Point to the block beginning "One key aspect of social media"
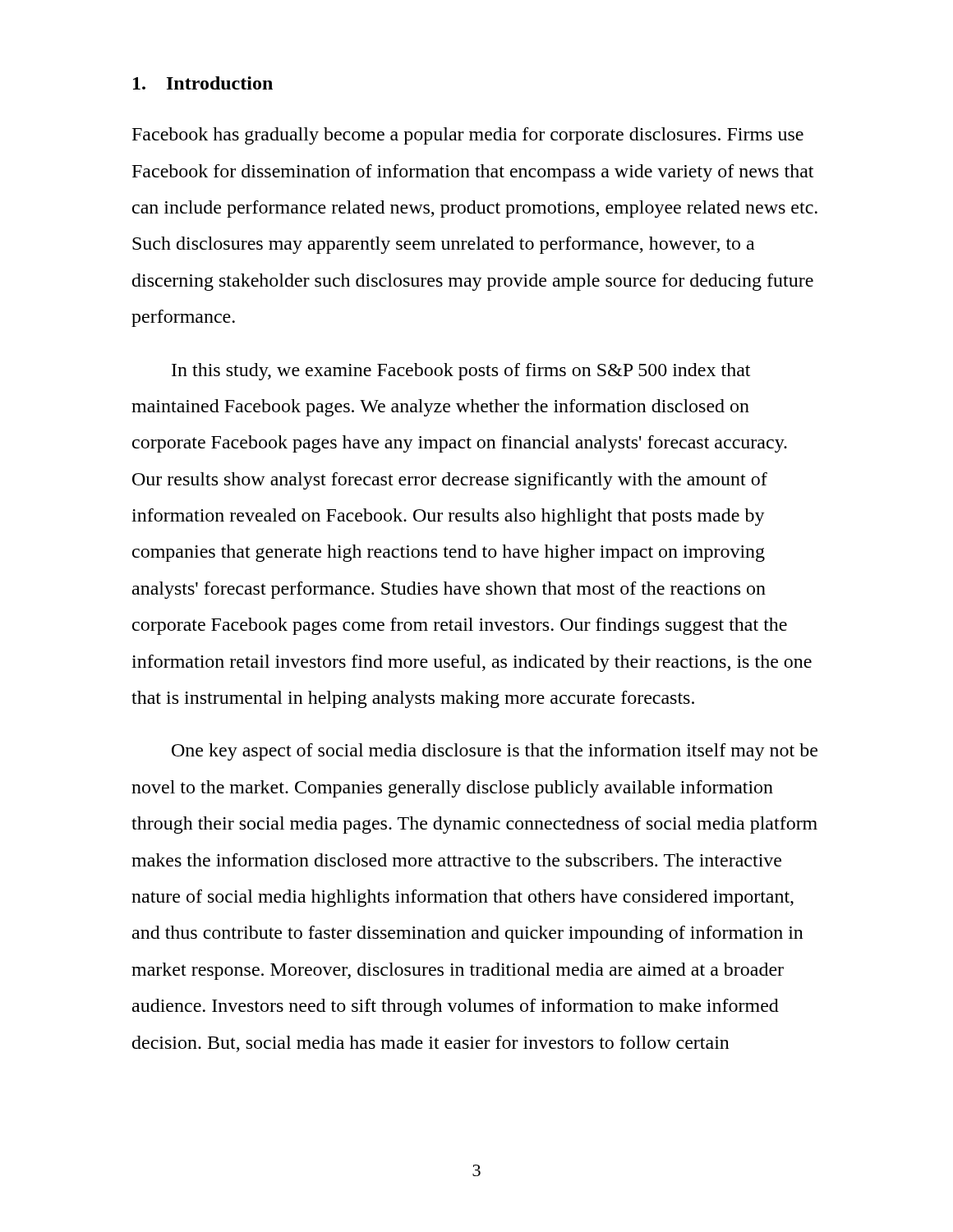Image resolution: width=953 pixels, height=1232 pixels. pos(476,896)
